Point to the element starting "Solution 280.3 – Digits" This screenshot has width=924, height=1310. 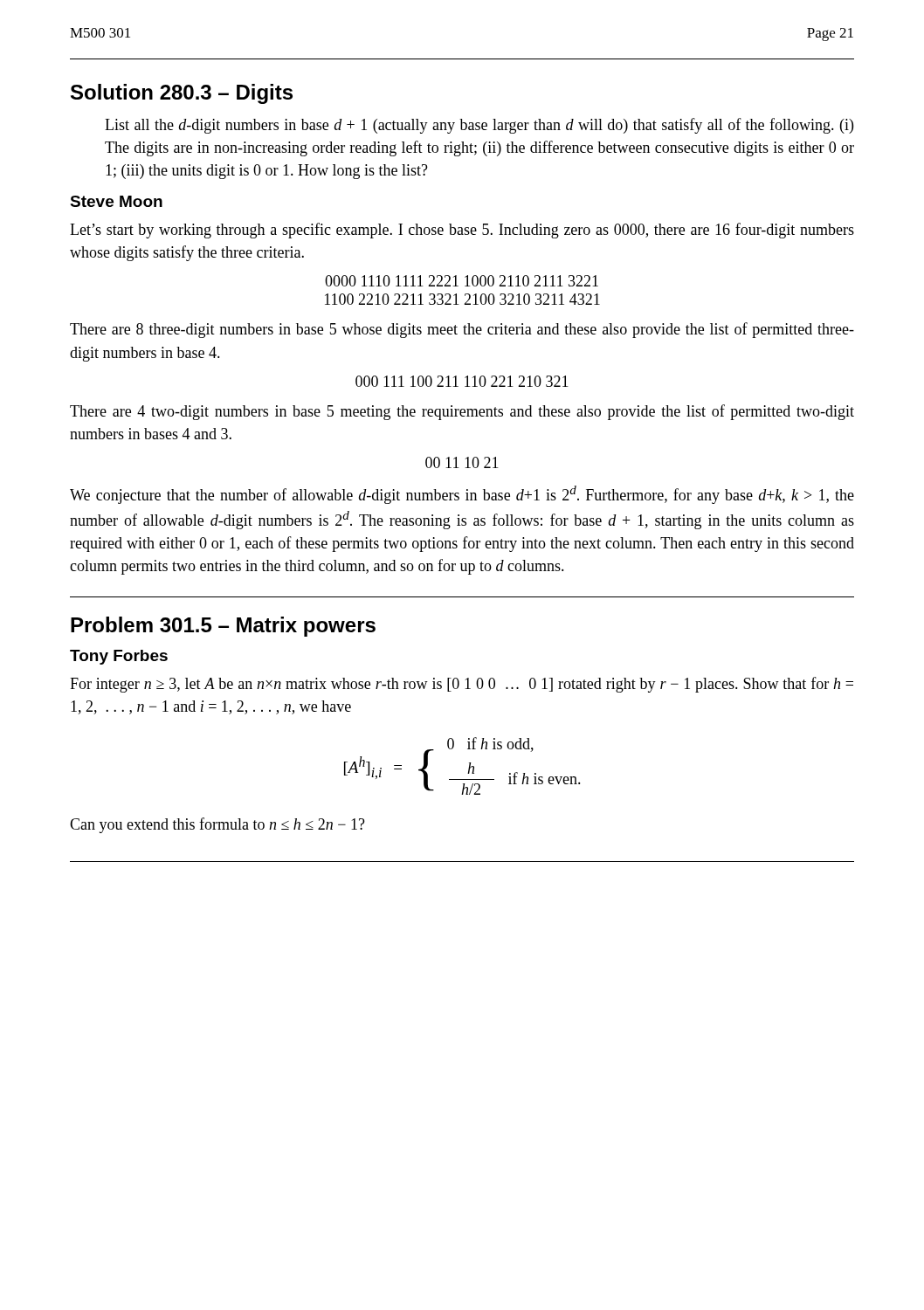pos(182,92)
